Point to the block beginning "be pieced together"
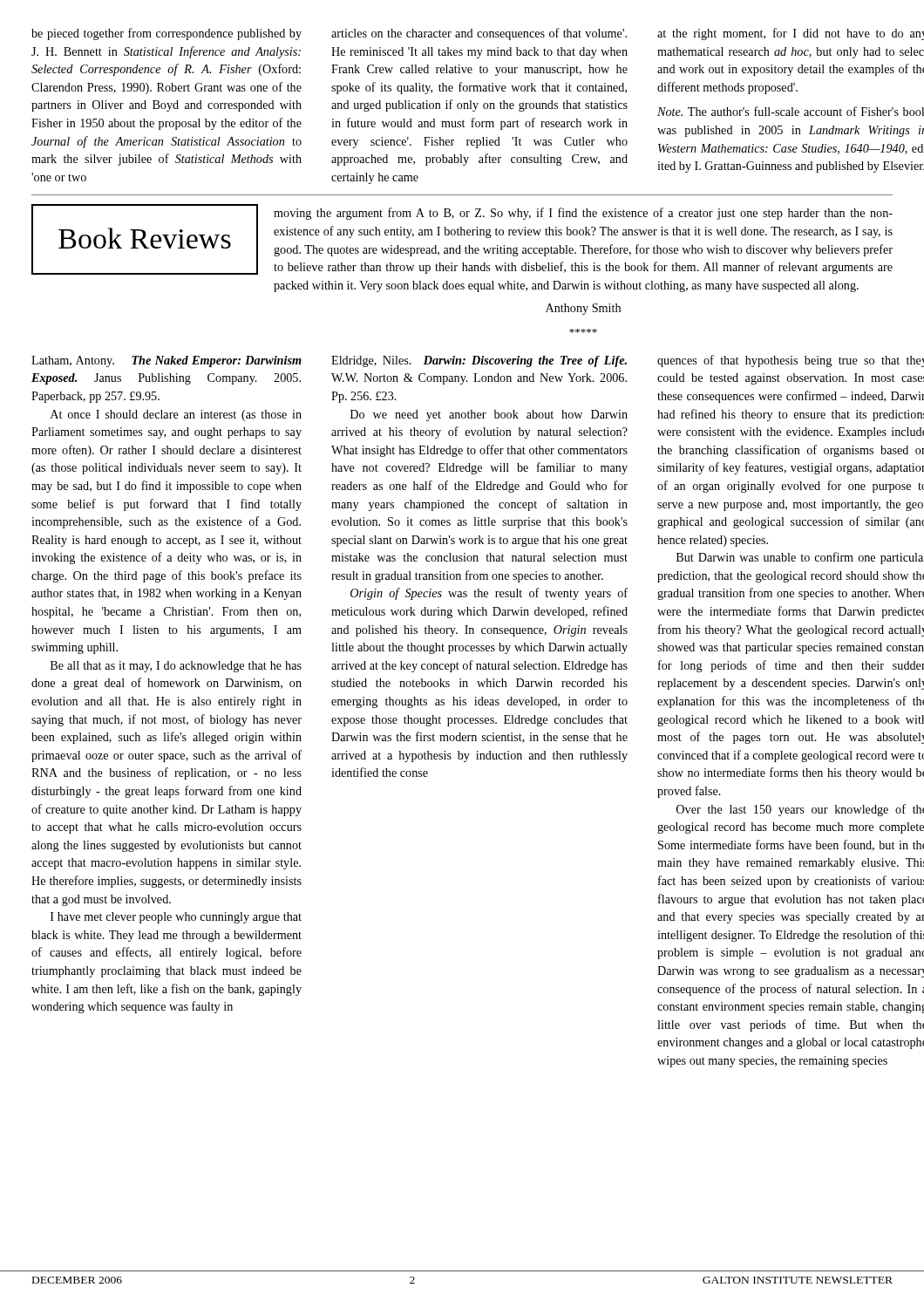The height and width of the screenshot is (1308, 924). point(167,105)
